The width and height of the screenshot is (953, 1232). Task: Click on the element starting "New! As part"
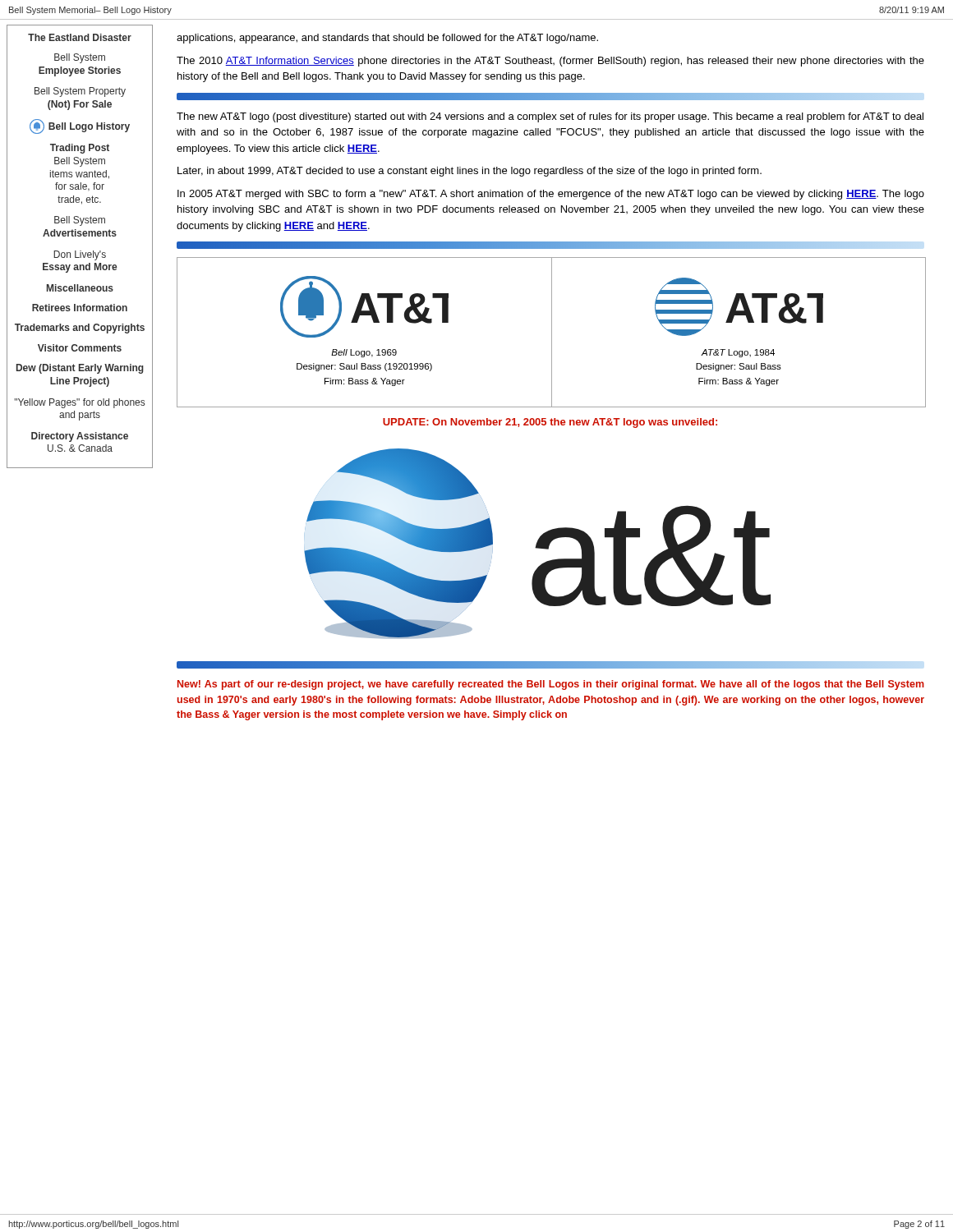[x=550, y=699]
